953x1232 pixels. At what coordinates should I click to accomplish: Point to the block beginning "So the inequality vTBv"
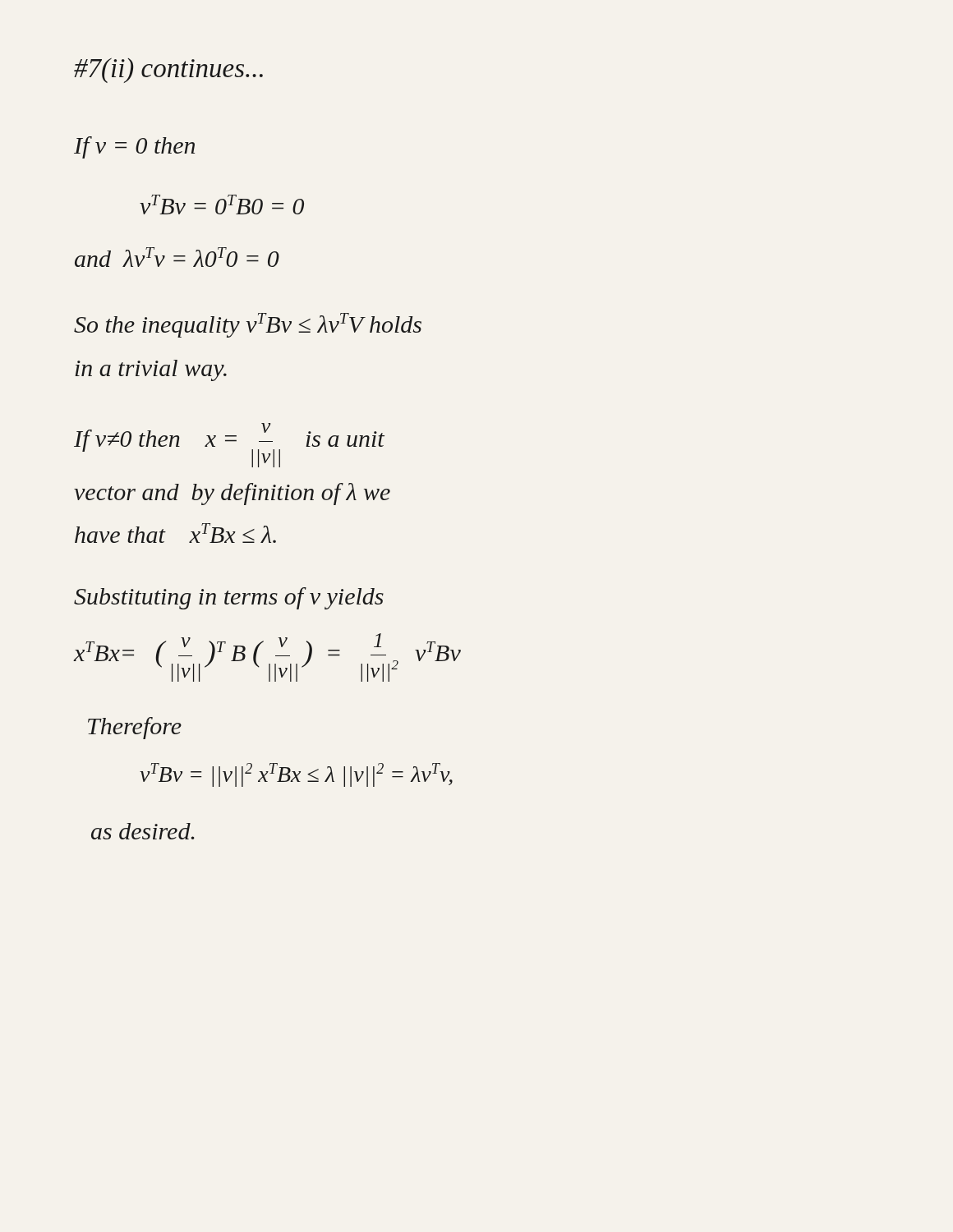(248, 345)
